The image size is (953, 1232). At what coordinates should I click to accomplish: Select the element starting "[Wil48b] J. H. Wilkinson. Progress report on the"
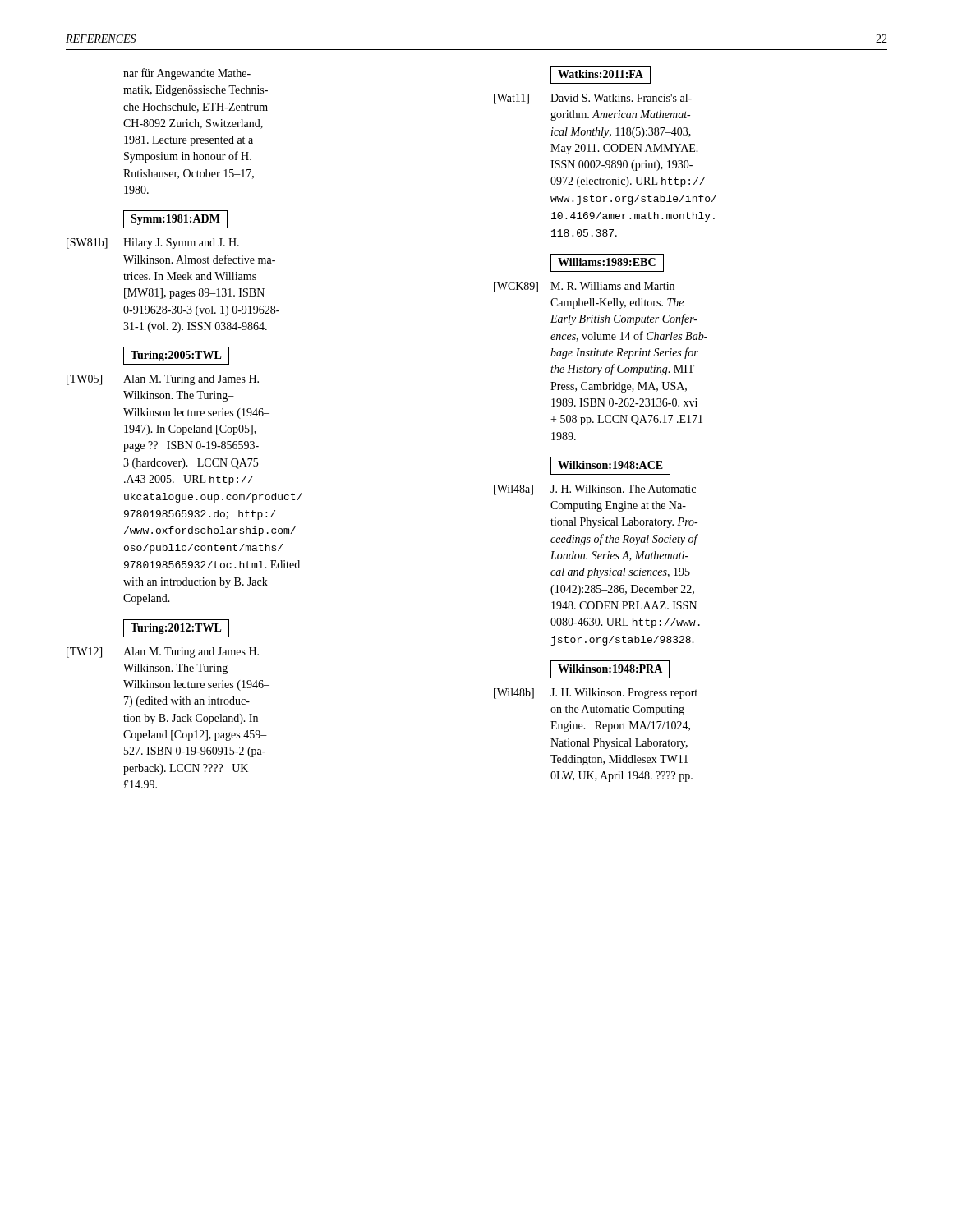690,735
